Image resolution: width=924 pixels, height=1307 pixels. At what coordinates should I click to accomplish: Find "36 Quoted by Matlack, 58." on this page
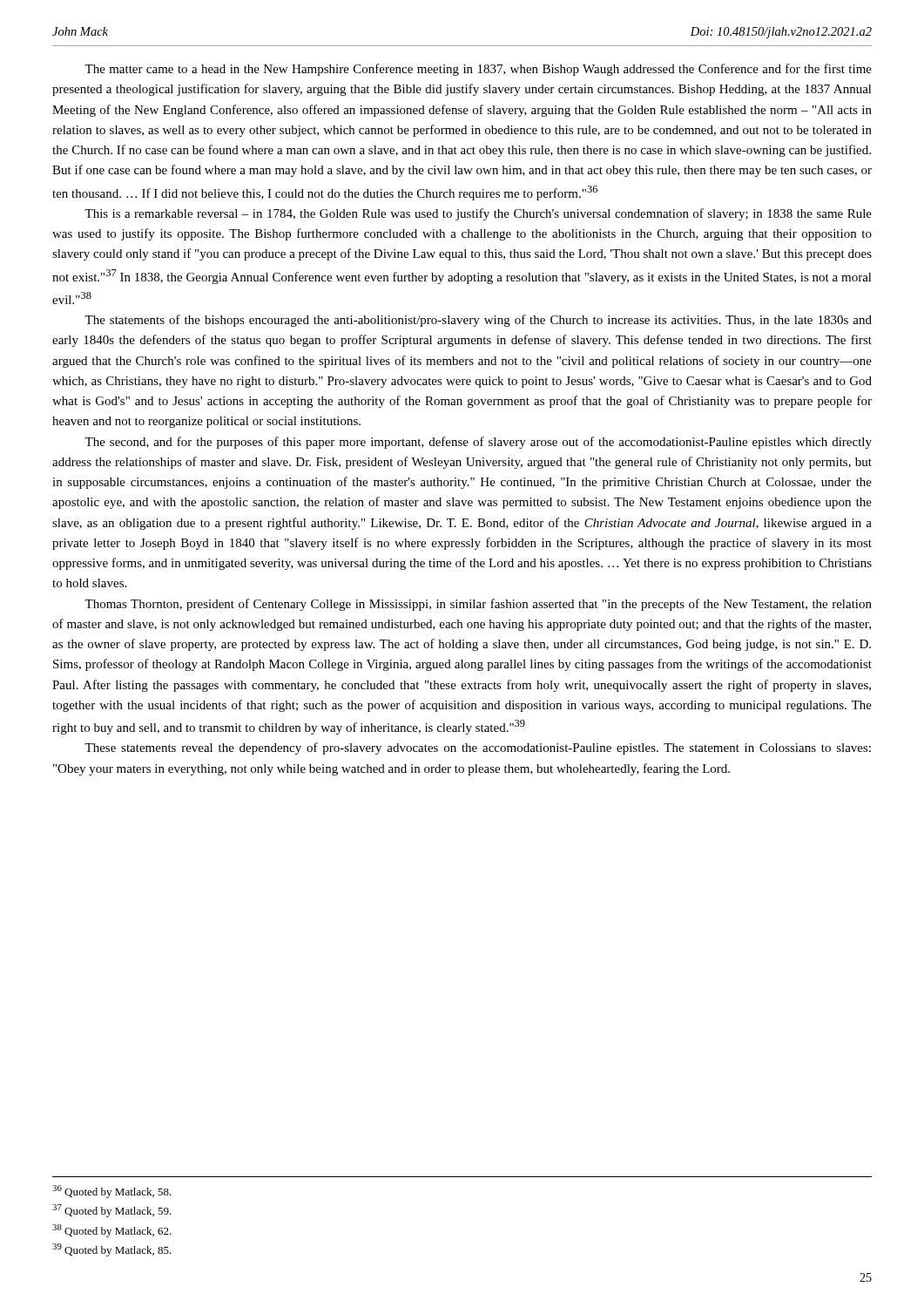pos(112,1192)
